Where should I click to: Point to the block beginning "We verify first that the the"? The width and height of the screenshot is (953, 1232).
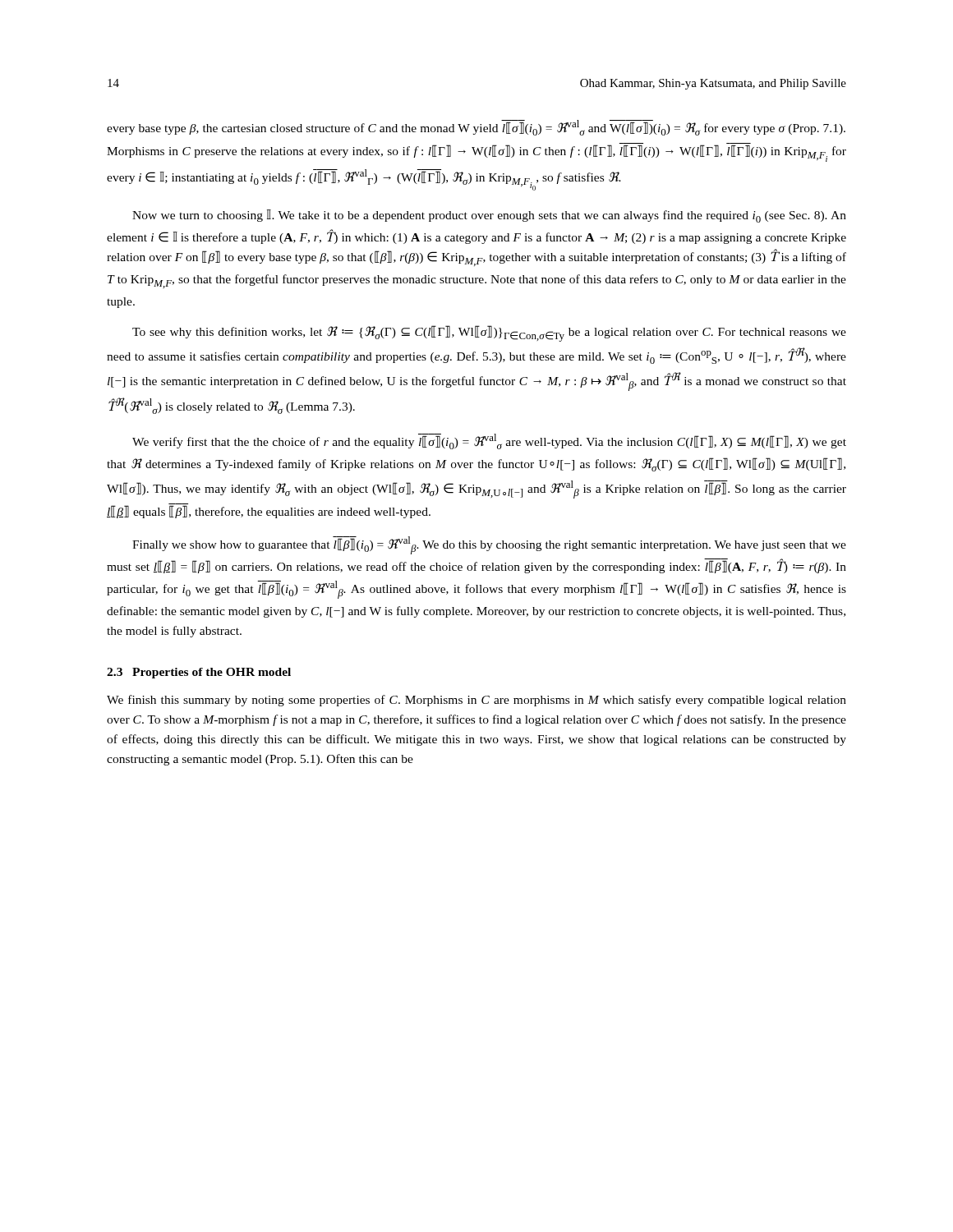[476, 475]
